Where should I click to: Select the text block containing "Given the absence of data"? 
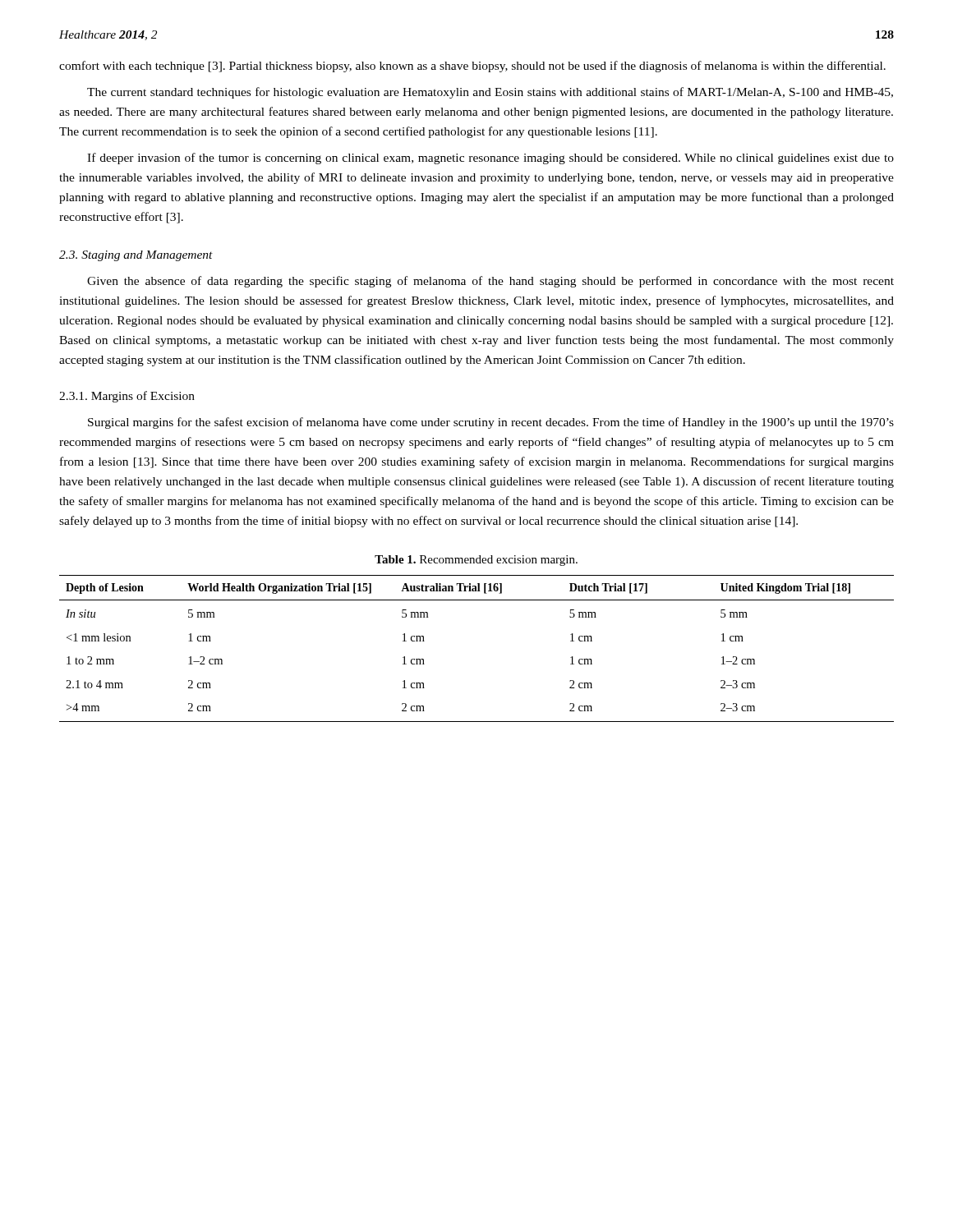coord(476,320)
